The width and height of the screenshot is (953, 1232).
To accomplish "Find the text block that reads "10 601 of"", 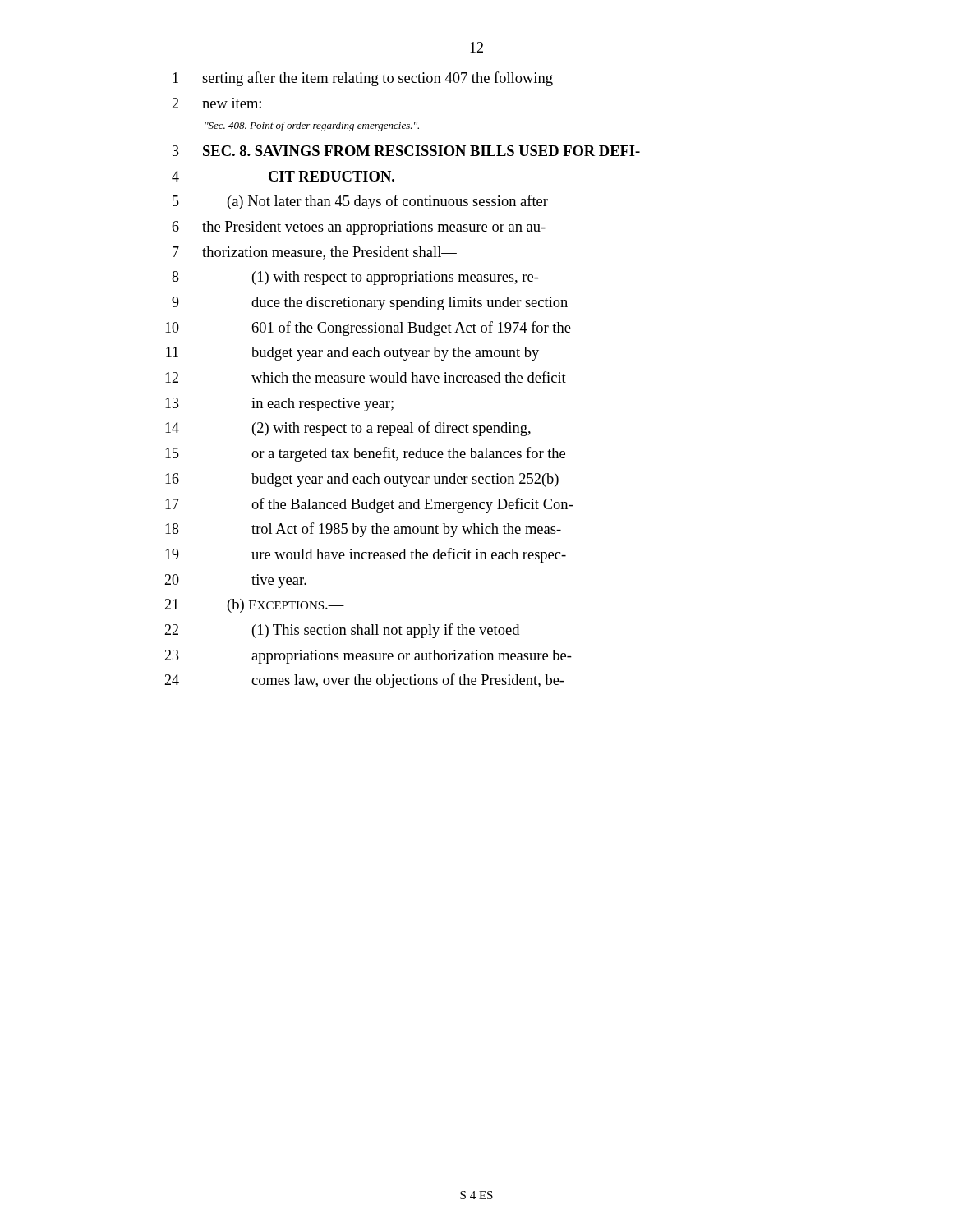I will coord(359,328).
